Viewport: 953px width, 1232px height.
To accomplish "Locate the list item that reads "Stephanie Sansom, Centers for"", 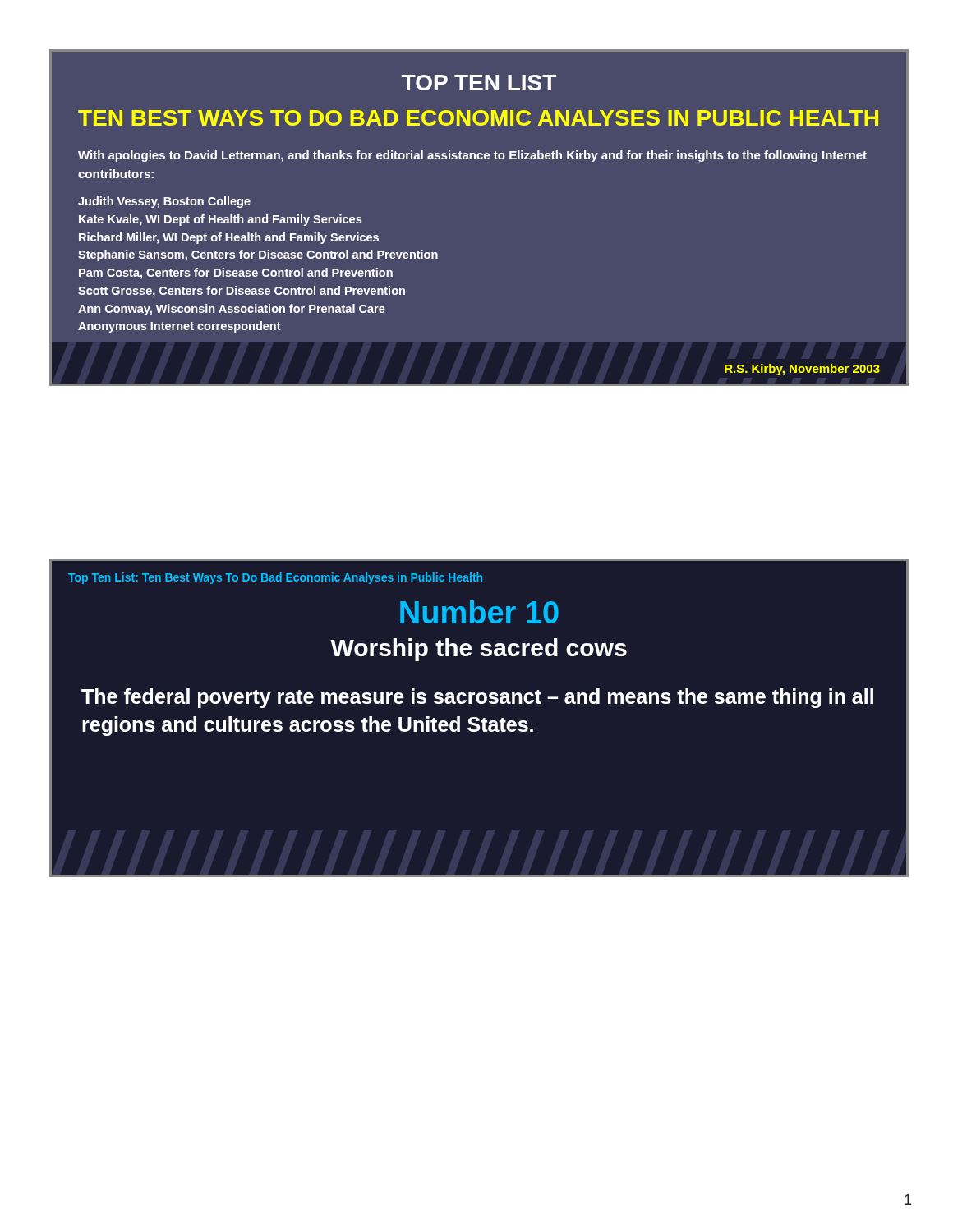I will click(258, 255).
